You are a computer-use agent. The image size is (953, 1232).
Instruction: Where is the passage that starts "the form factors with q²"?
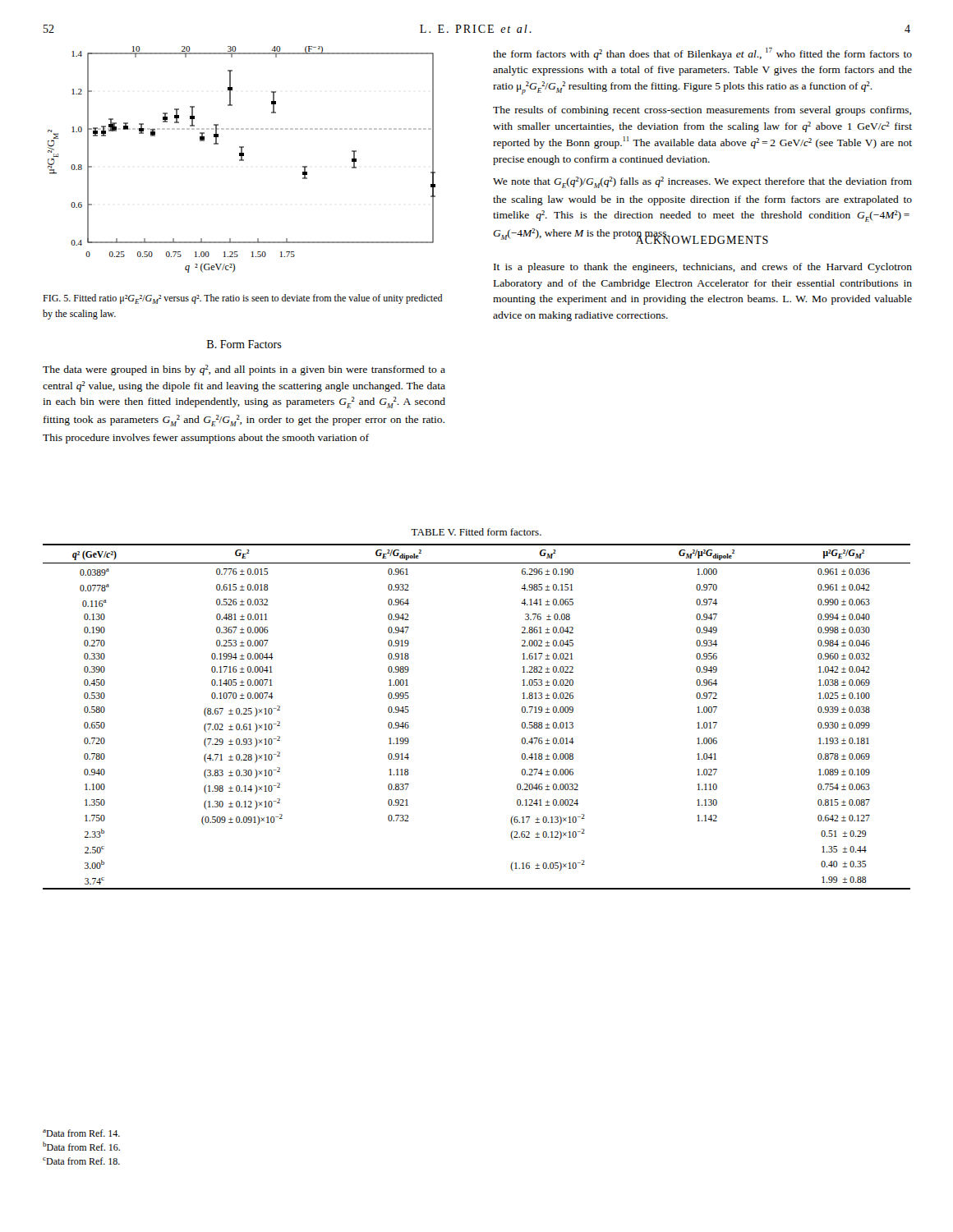coord(702,144)
